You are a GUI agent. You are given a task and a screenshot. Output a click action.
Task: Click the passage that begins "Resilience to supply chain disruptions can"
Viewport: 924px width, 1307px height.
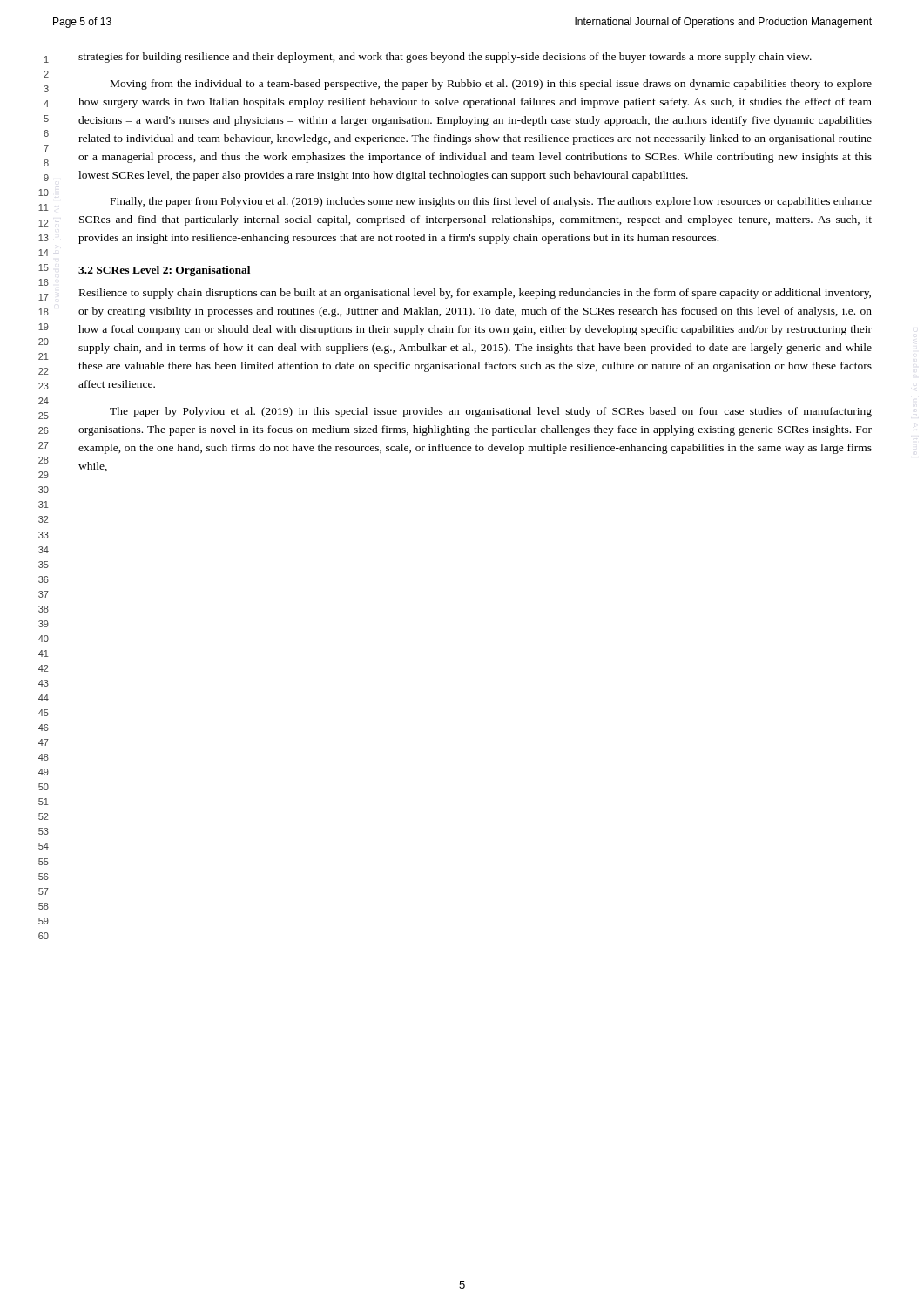tap(475, 380)
